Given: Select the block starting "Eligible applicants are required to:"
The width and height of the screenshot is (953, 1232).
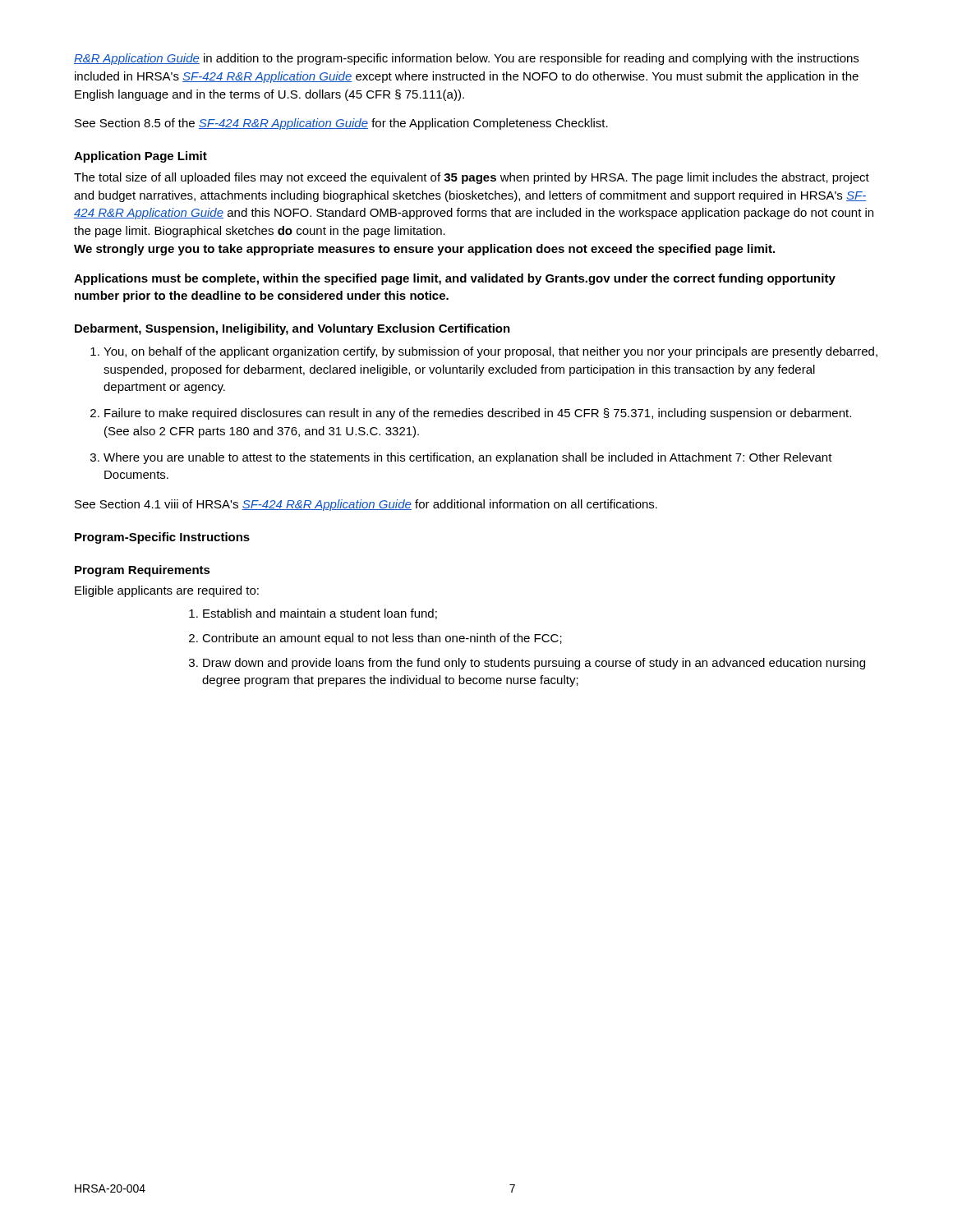Looking at the screenshot, I should pos(167,591).
